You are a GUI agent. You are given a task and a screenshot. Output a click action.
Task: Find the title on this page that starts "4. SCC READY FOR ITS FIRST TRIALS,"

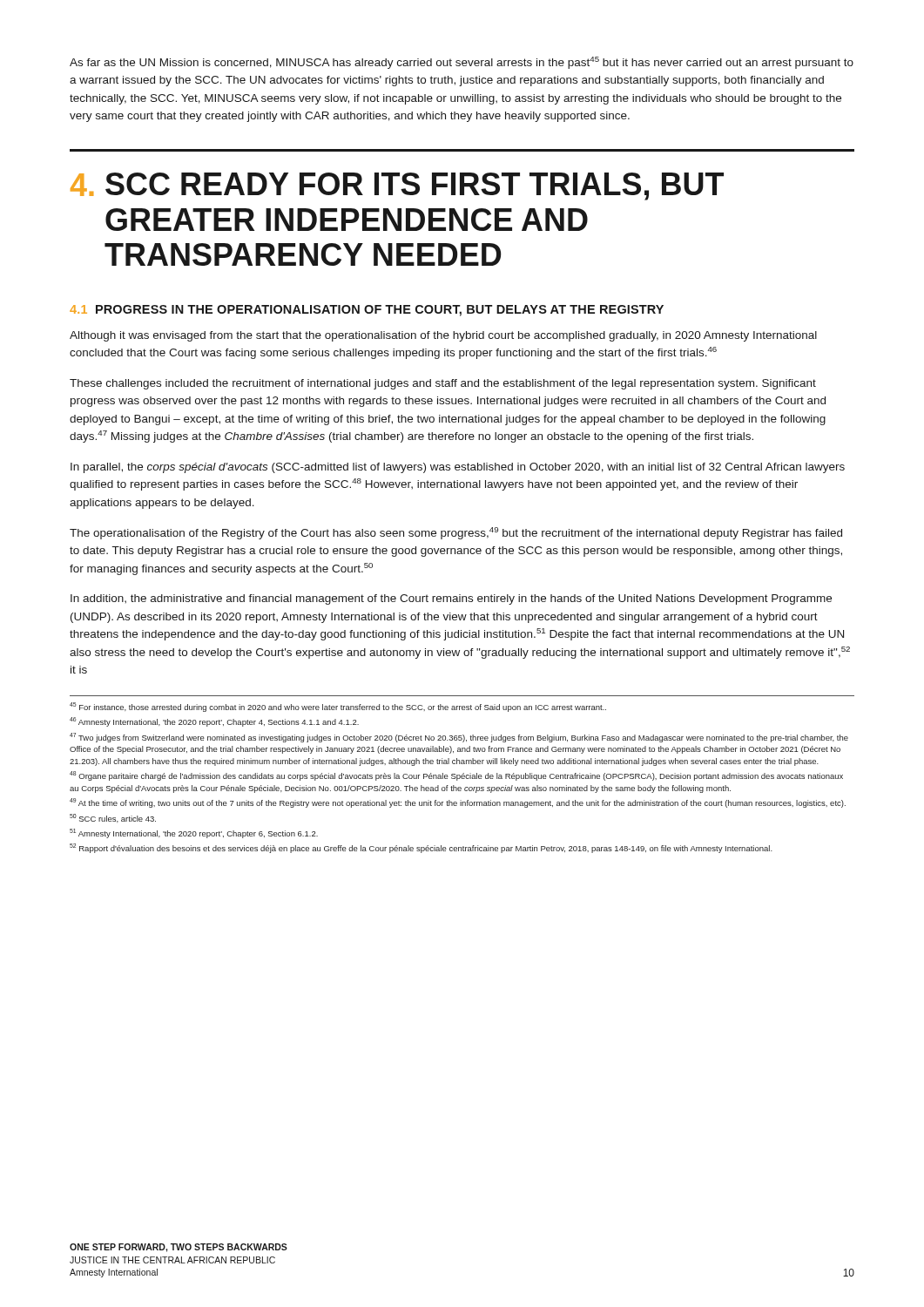point(462,220)
